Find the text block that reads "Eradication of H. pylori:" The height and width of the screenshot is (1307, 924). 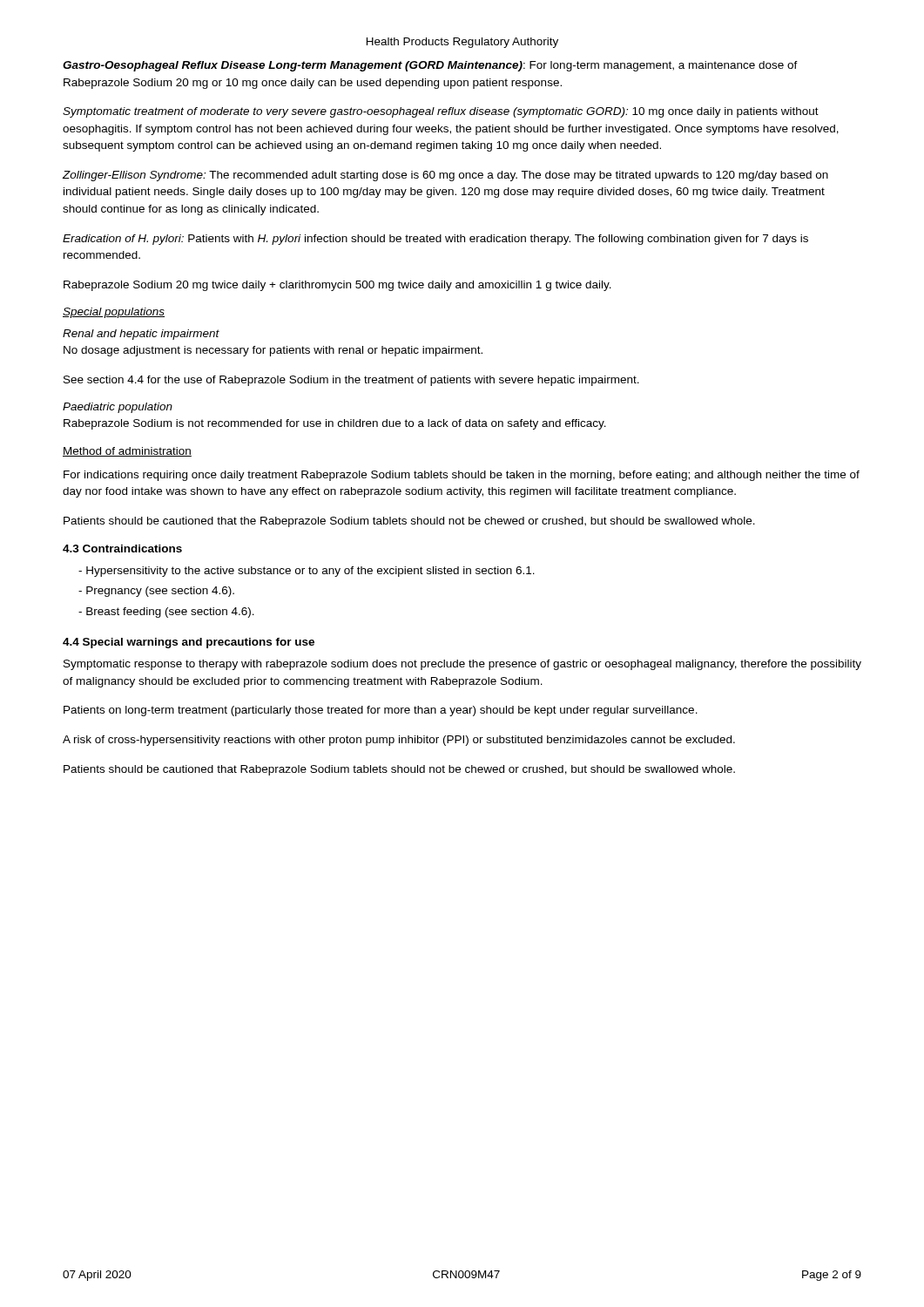[436, 246]
